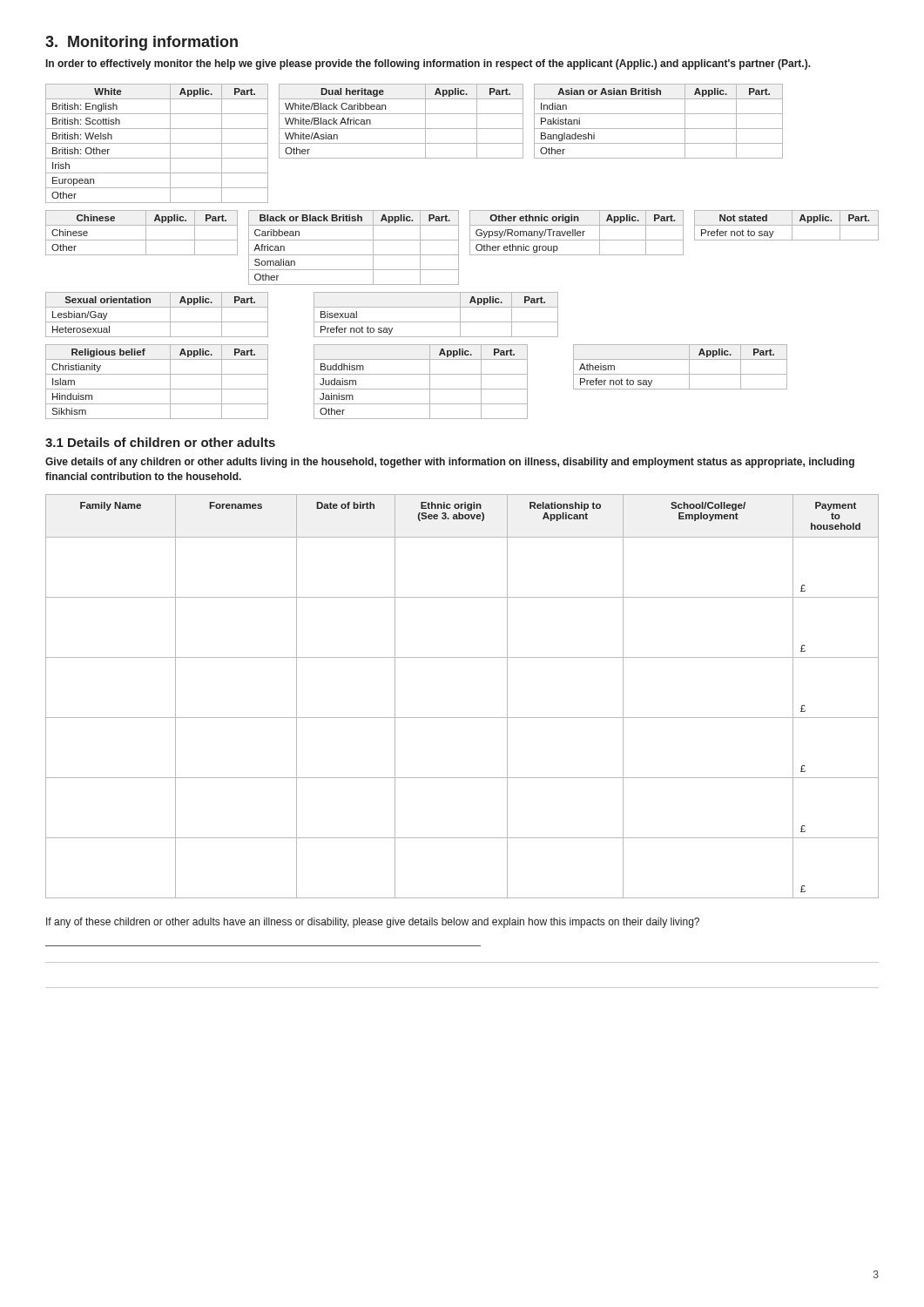Viewport: 924px width, 1307px height.
Task: Find the table that mentions "Asian or Asian"
Action: 658,121
